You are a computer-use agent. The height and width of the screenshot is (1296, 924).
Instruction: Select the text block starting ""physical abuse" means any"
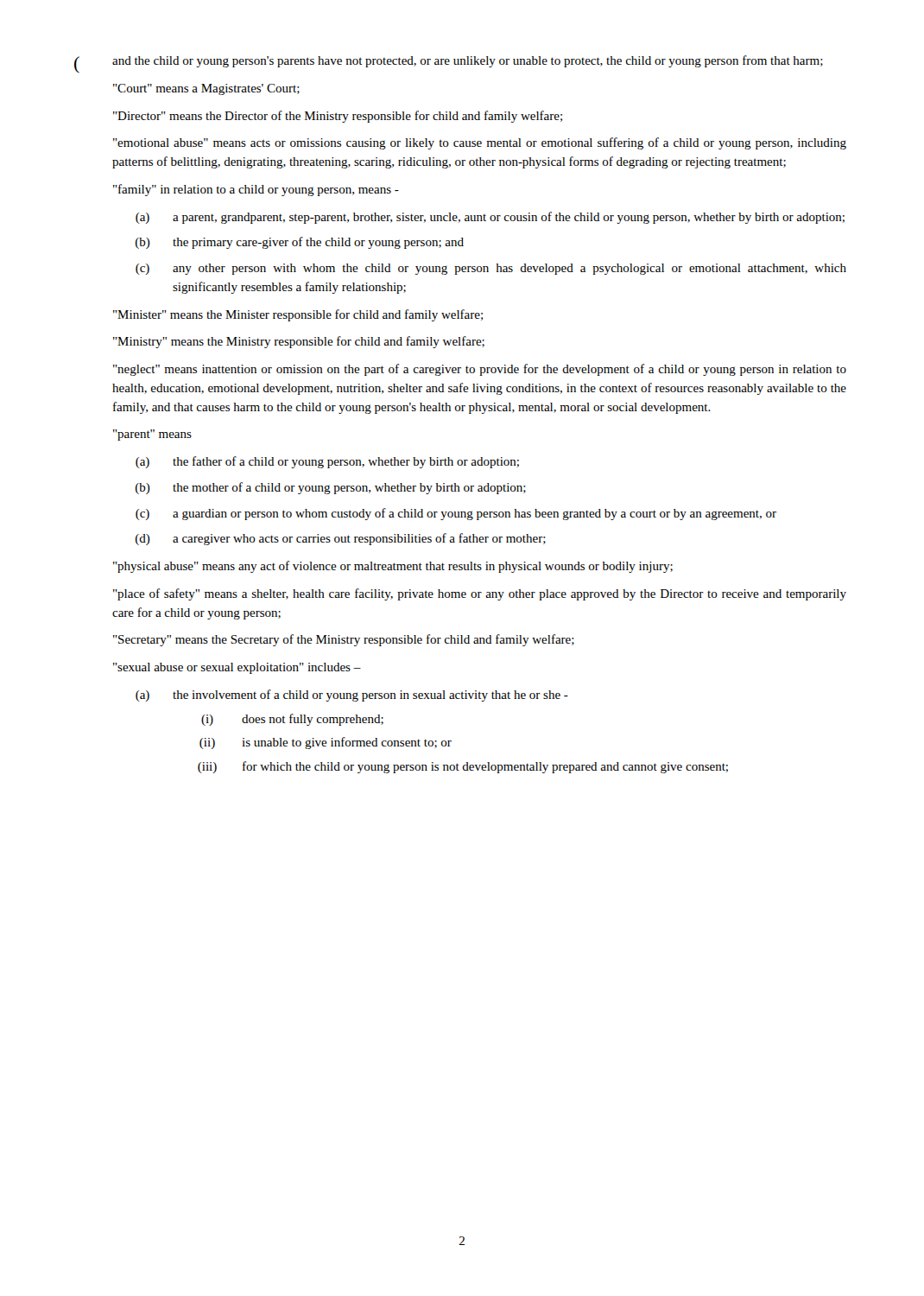[479, 567]
